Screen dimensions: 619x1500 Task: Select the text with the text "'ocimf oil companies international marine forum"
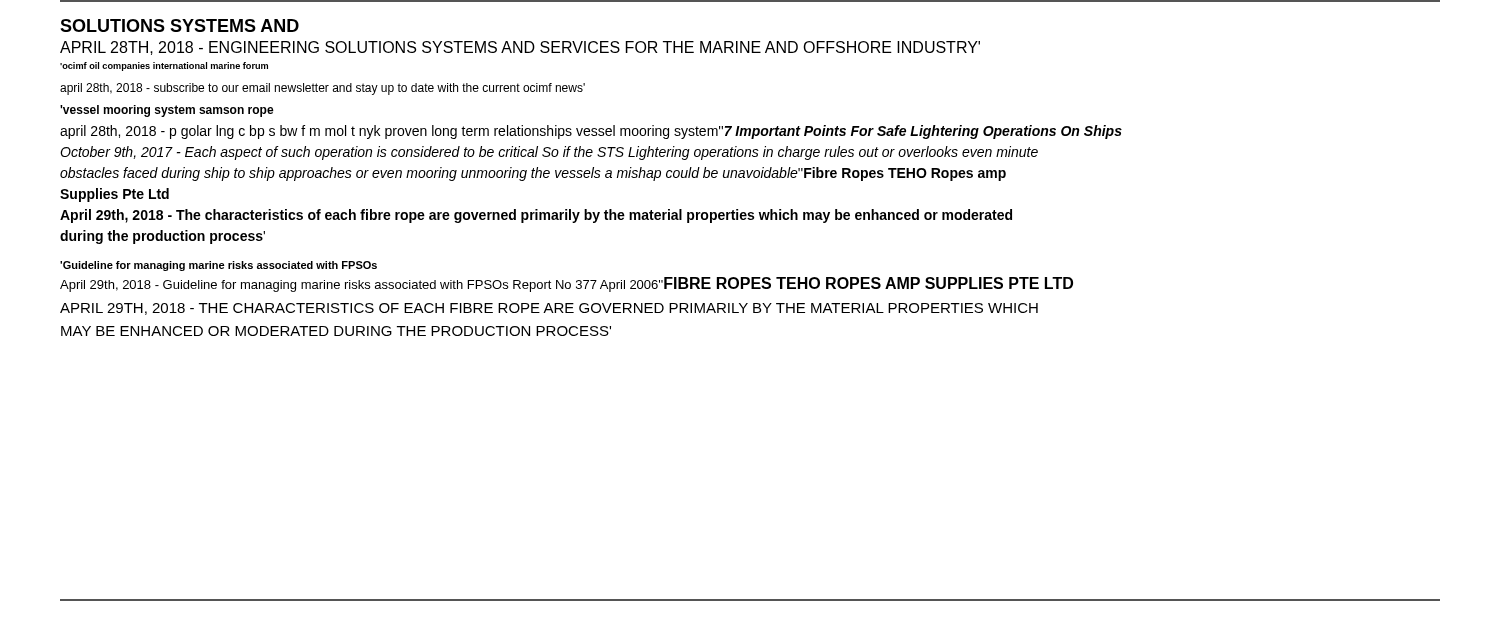point(164,66)
